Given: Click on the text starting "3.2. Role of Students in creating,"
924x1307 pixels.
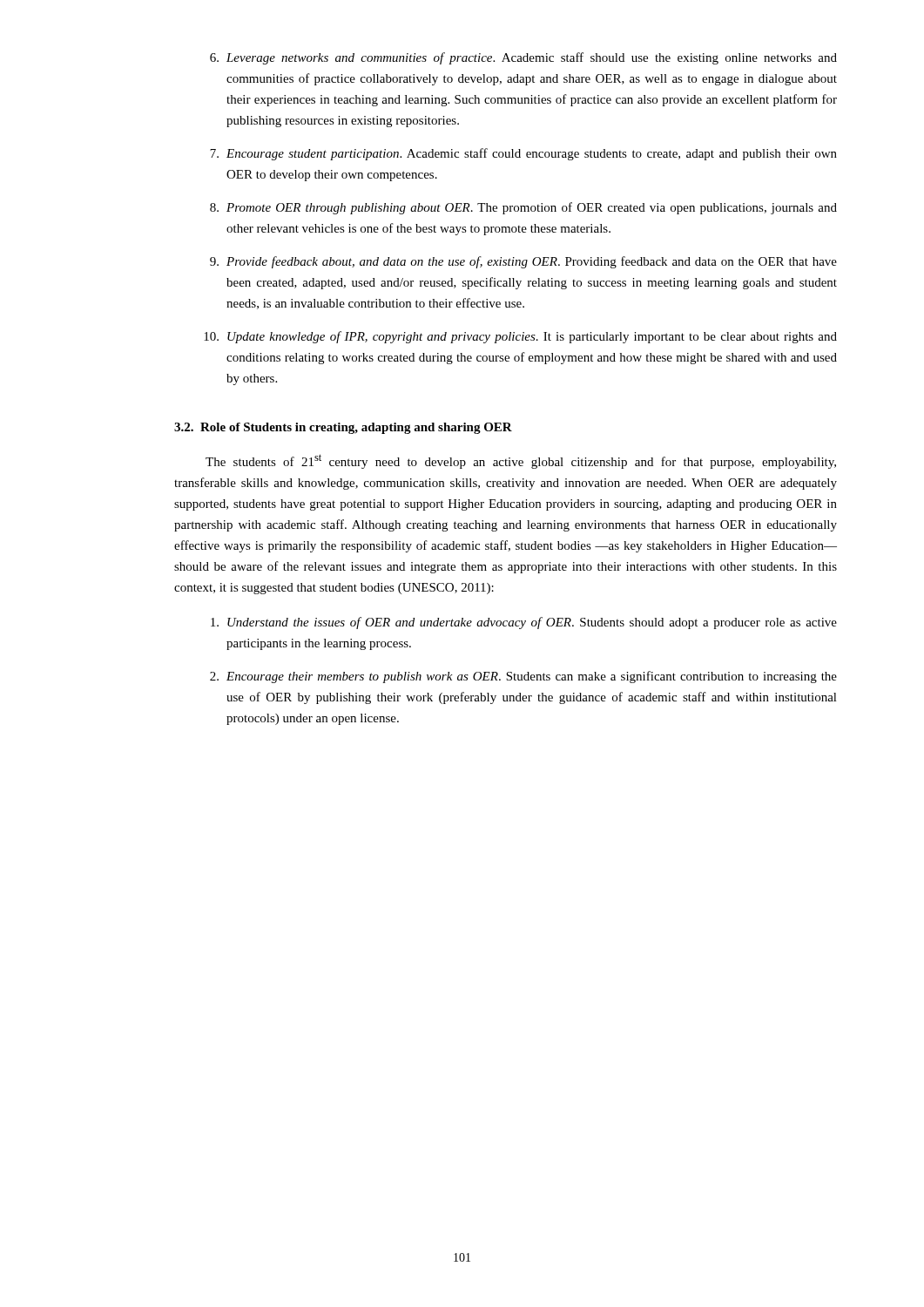Looking at the screenshot, I should (343, 427).
